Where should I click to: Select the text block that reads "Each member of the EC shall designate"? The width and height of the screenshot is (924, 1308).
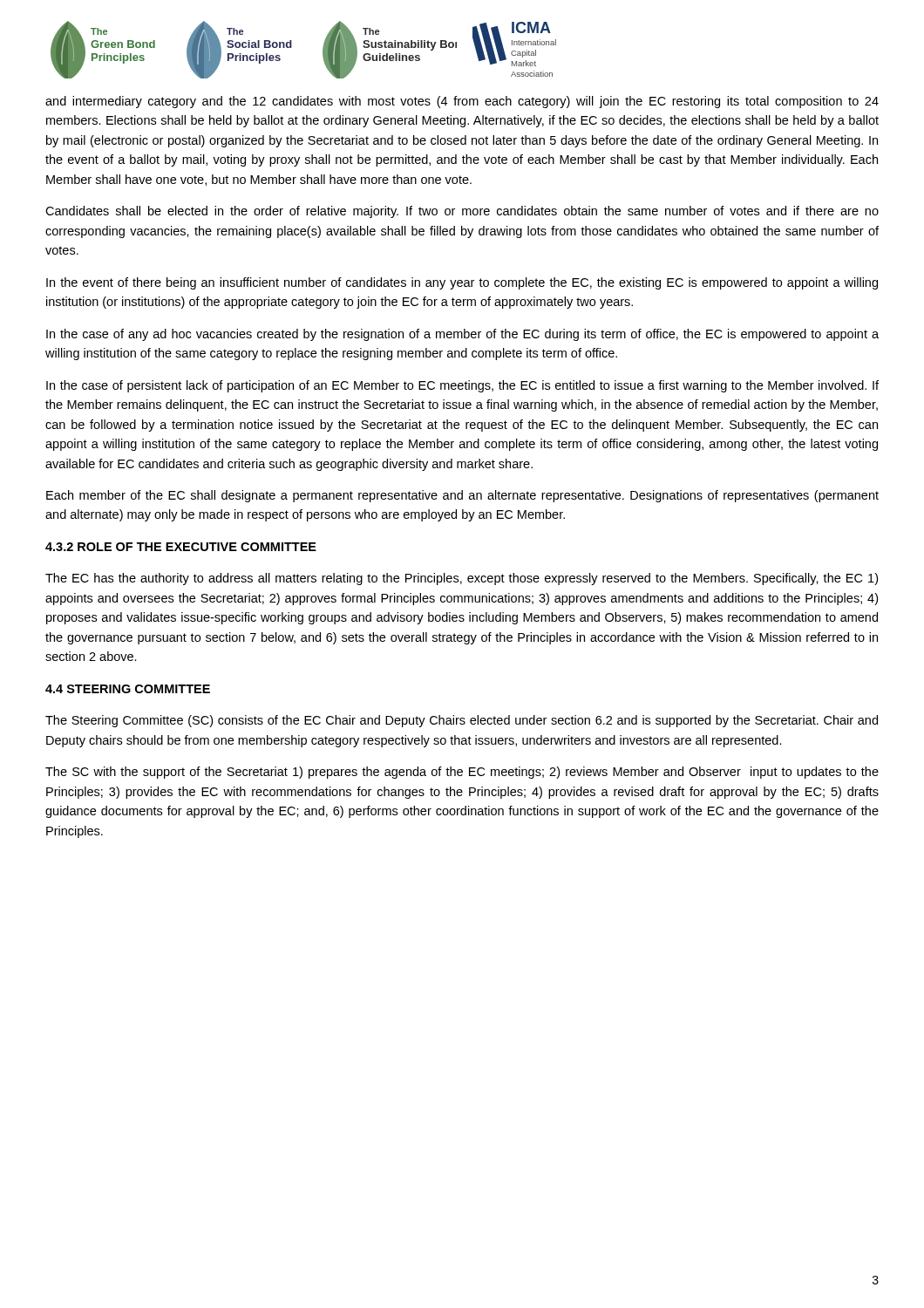point(462,505)
